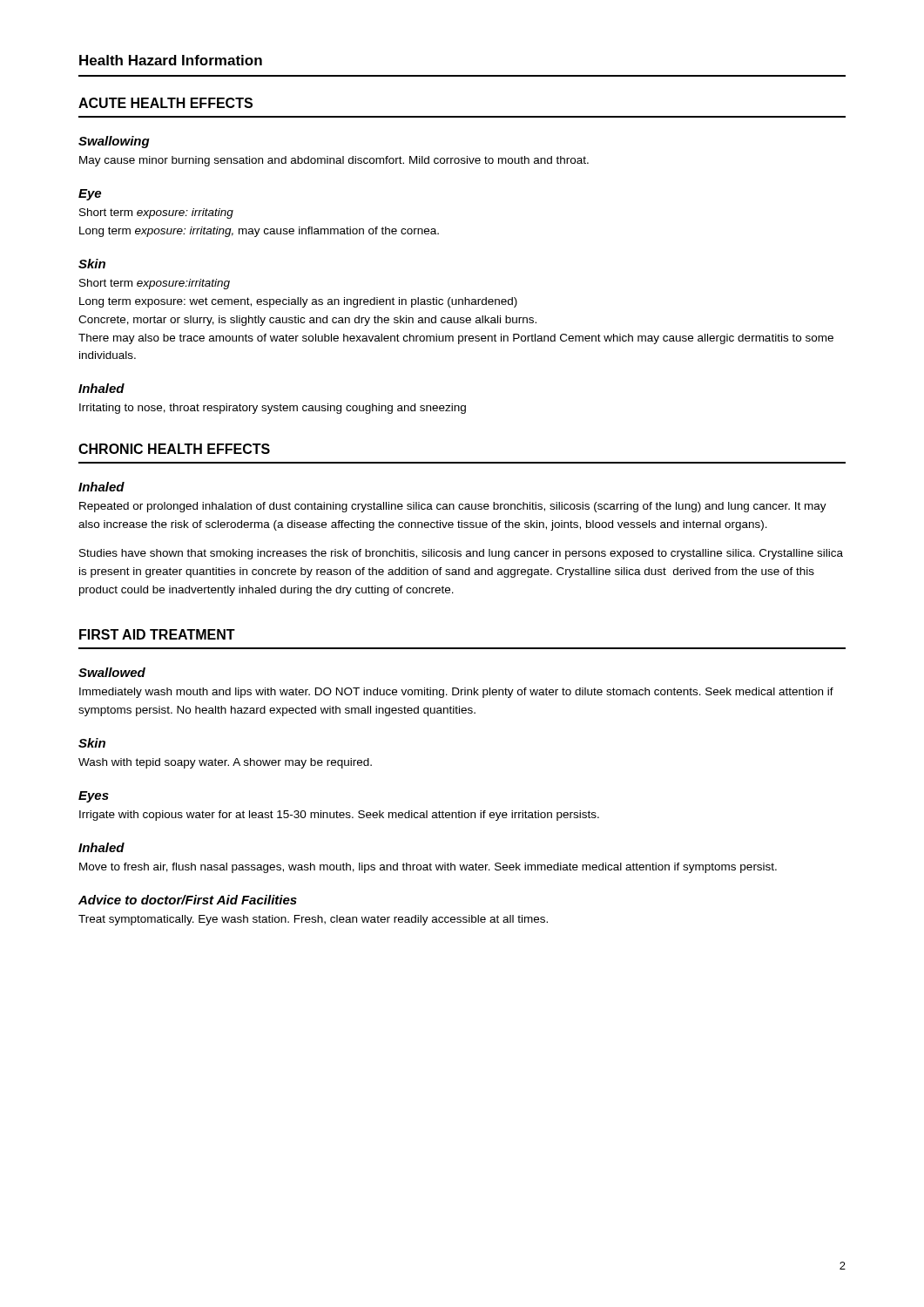
Task: Locate the text block containing "Studies have shown that"
Action: point(461,571)
